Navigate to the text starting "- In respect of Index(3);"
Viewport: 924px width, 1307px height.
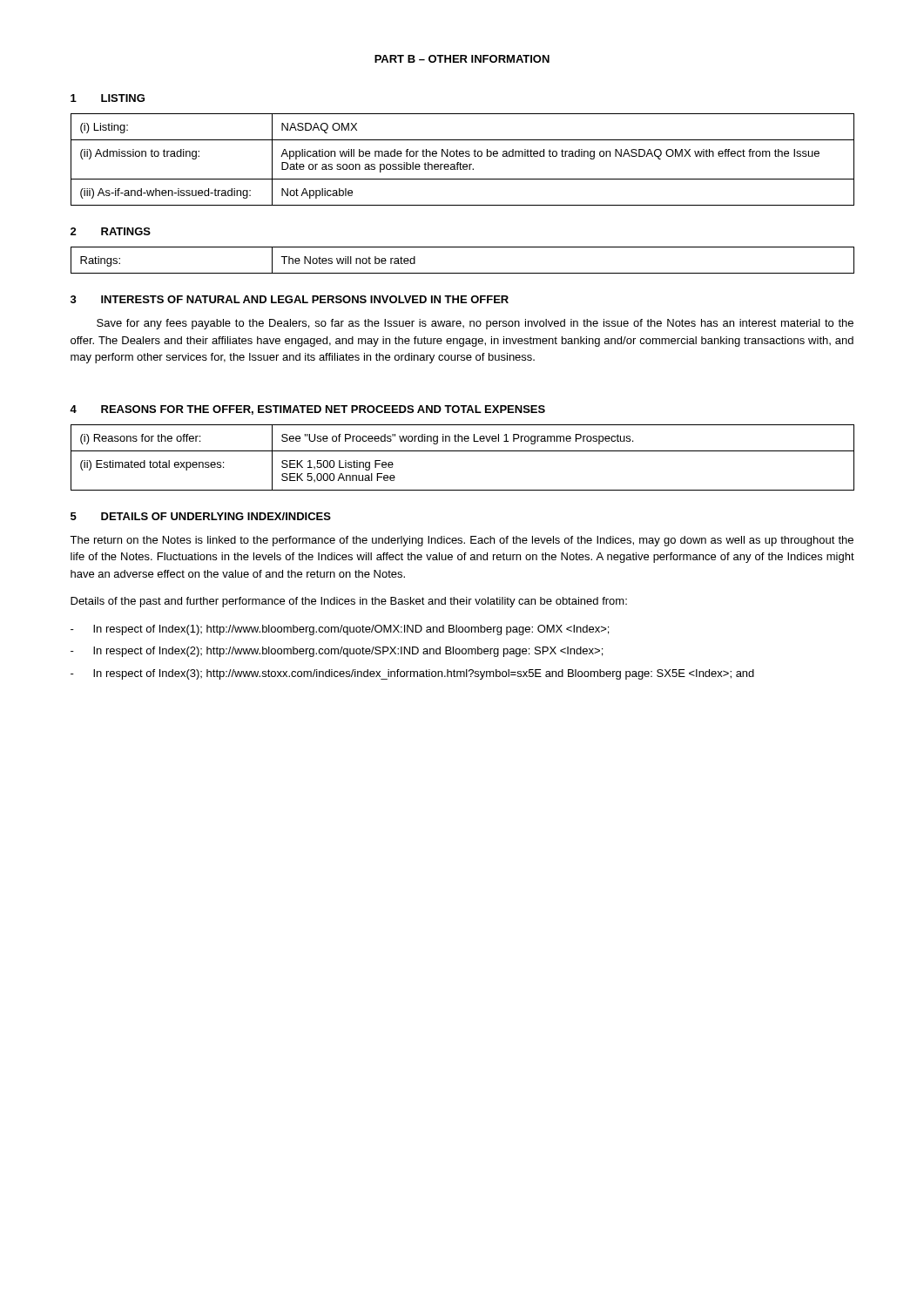[x=462, y=673]
